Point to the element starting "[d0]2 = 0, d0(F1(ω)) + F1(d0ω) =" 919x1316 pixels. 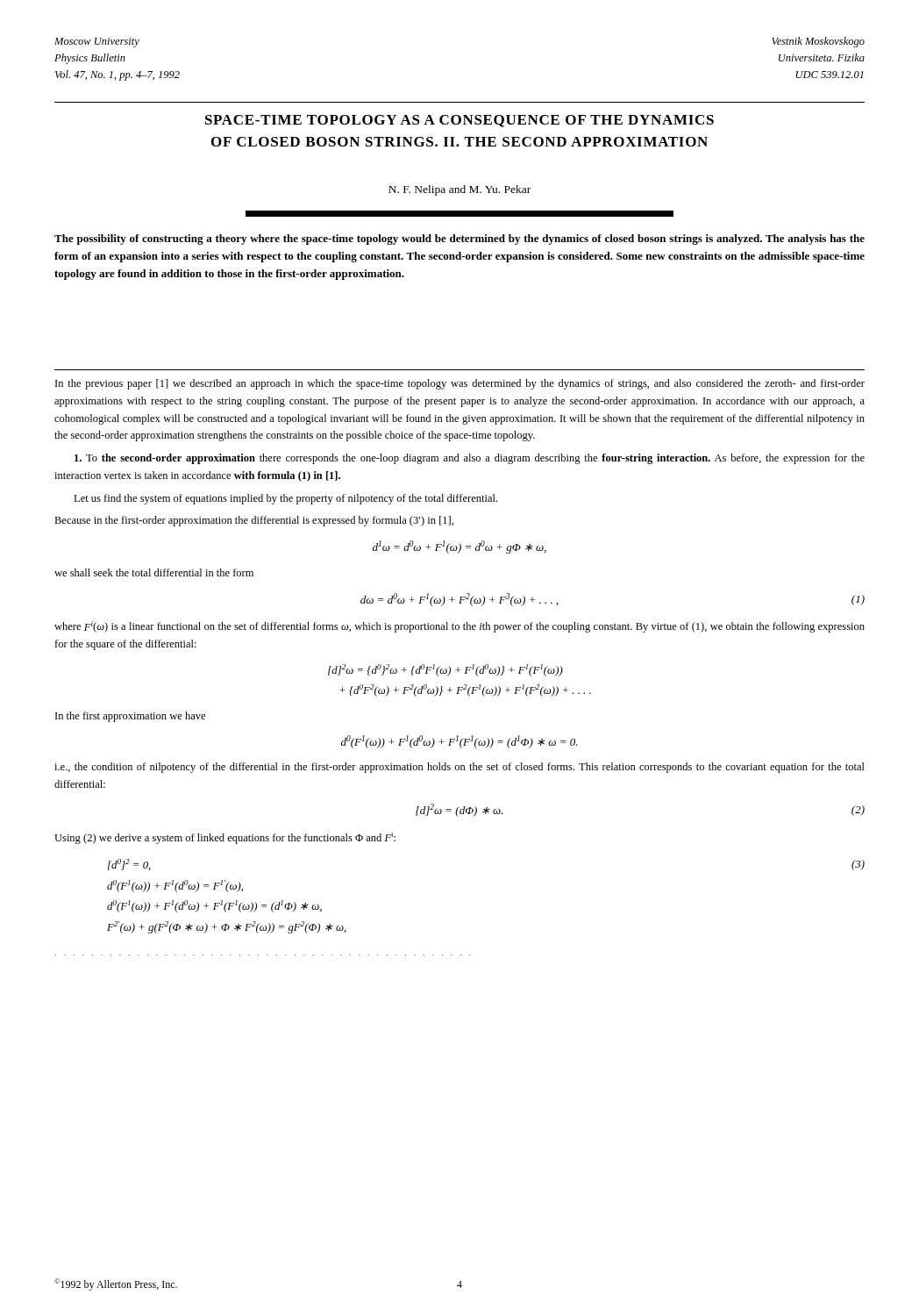pos(119,864)
